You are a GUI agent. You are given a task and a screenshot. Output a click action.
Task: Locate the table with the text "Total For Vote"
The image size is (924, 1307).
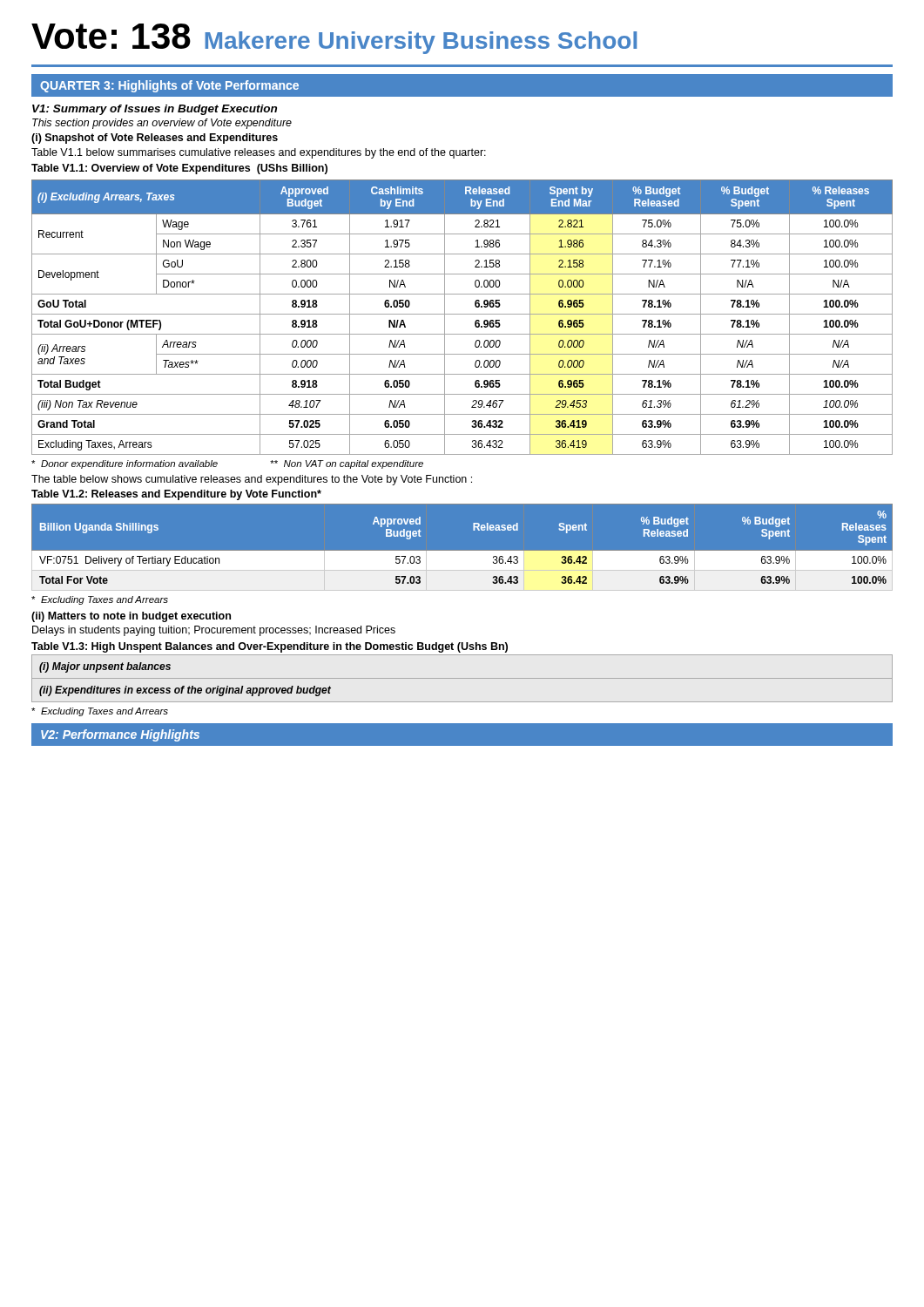tap(462, 547)
